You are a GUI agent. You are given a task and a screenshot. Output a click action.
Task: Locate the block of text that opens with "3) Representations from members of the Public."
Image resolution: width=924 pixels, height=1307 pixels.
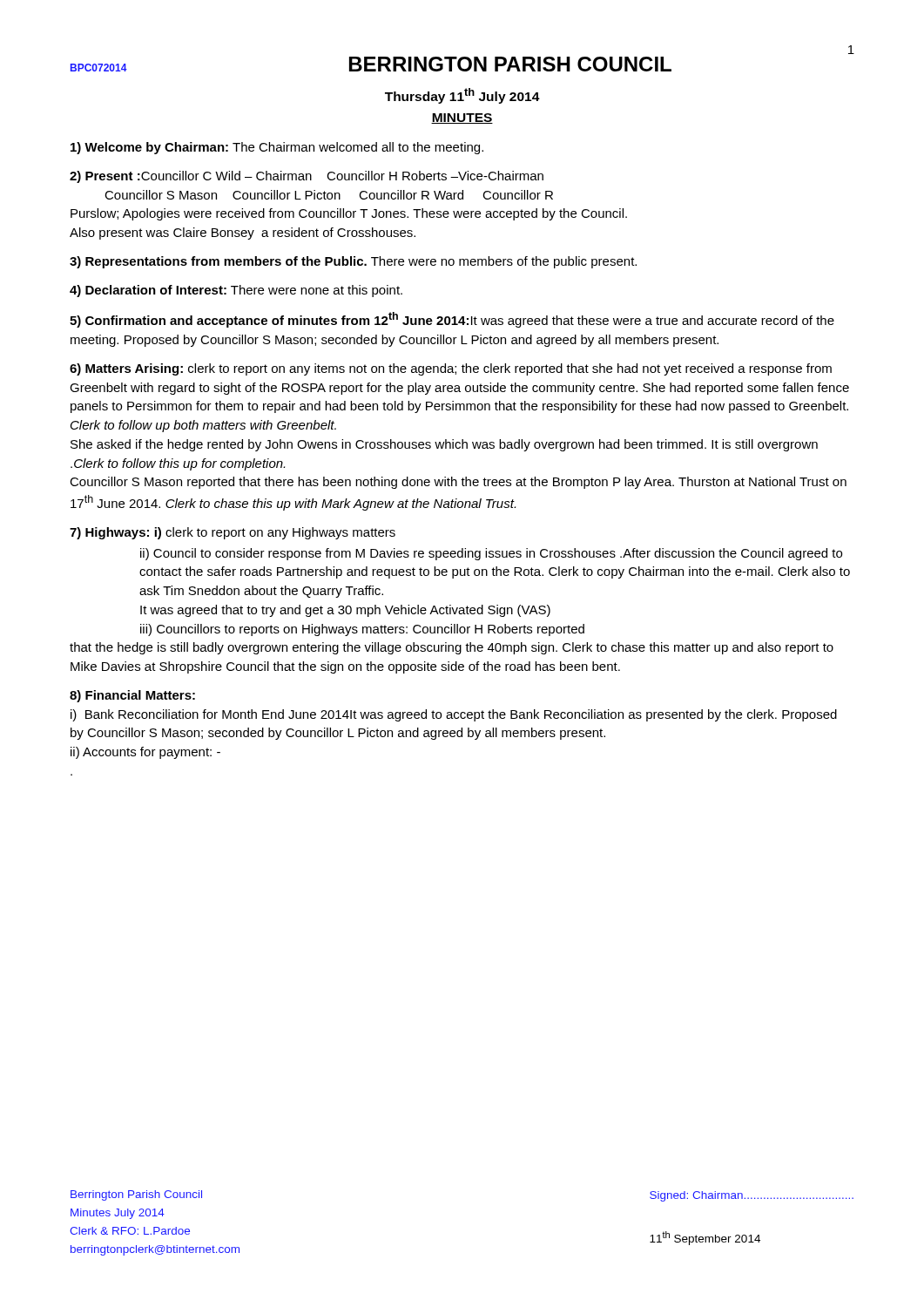click(x=354, y=261)
